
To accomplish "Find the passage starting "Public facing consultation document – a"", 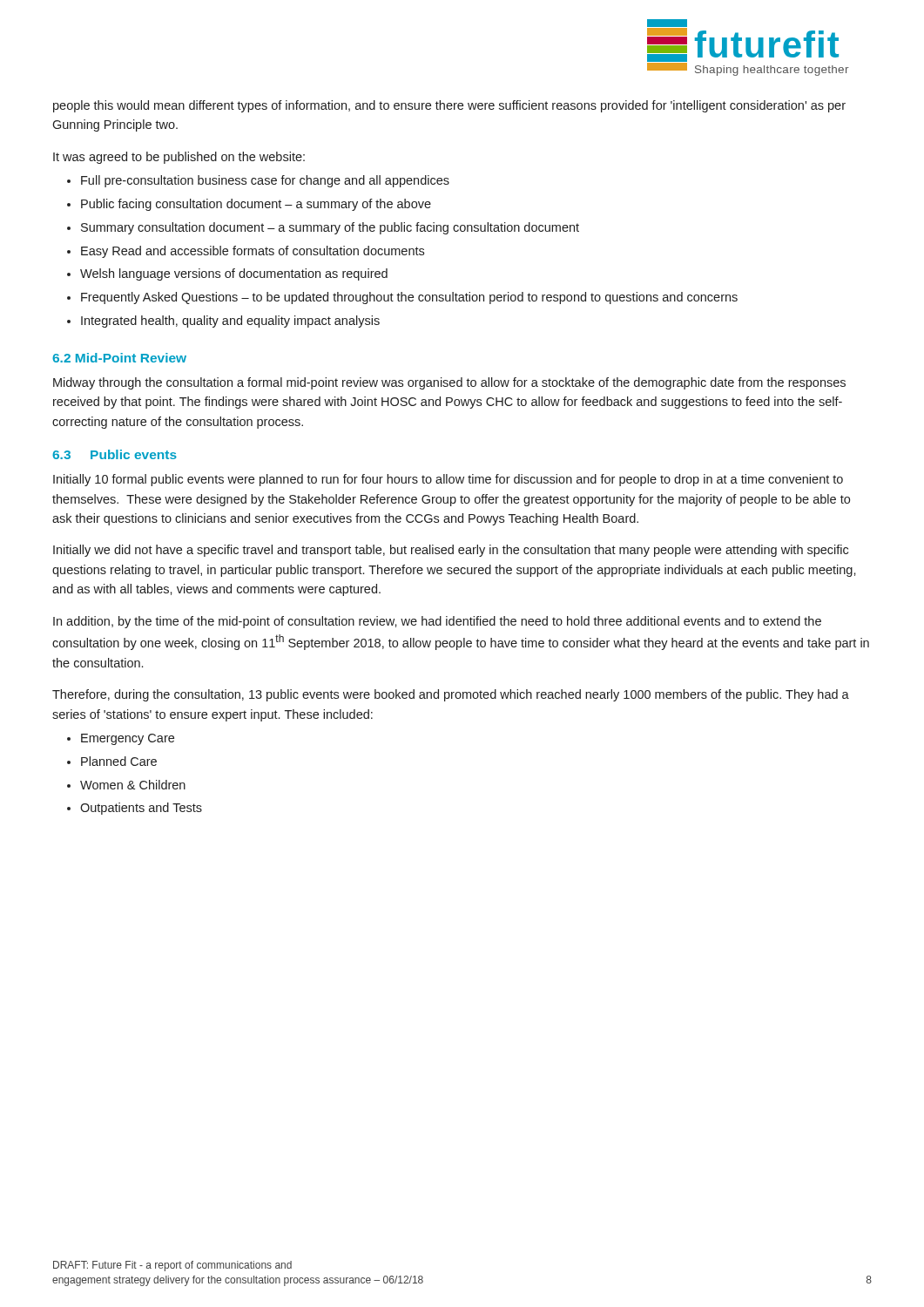I will pos(256,204).
